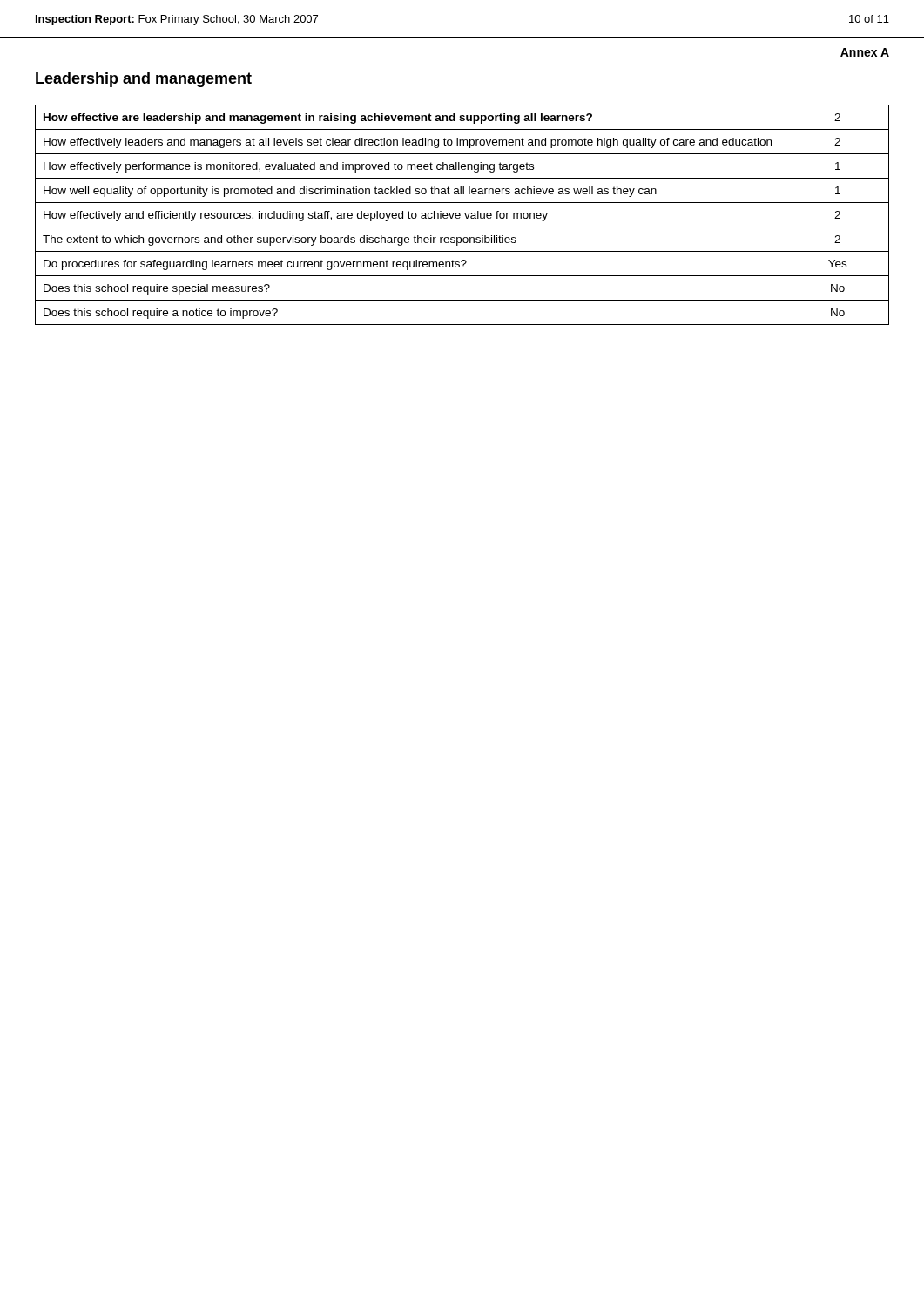Locate the section header with the text "Annex A"
The image size is (924, 1307).
point(865,52)
